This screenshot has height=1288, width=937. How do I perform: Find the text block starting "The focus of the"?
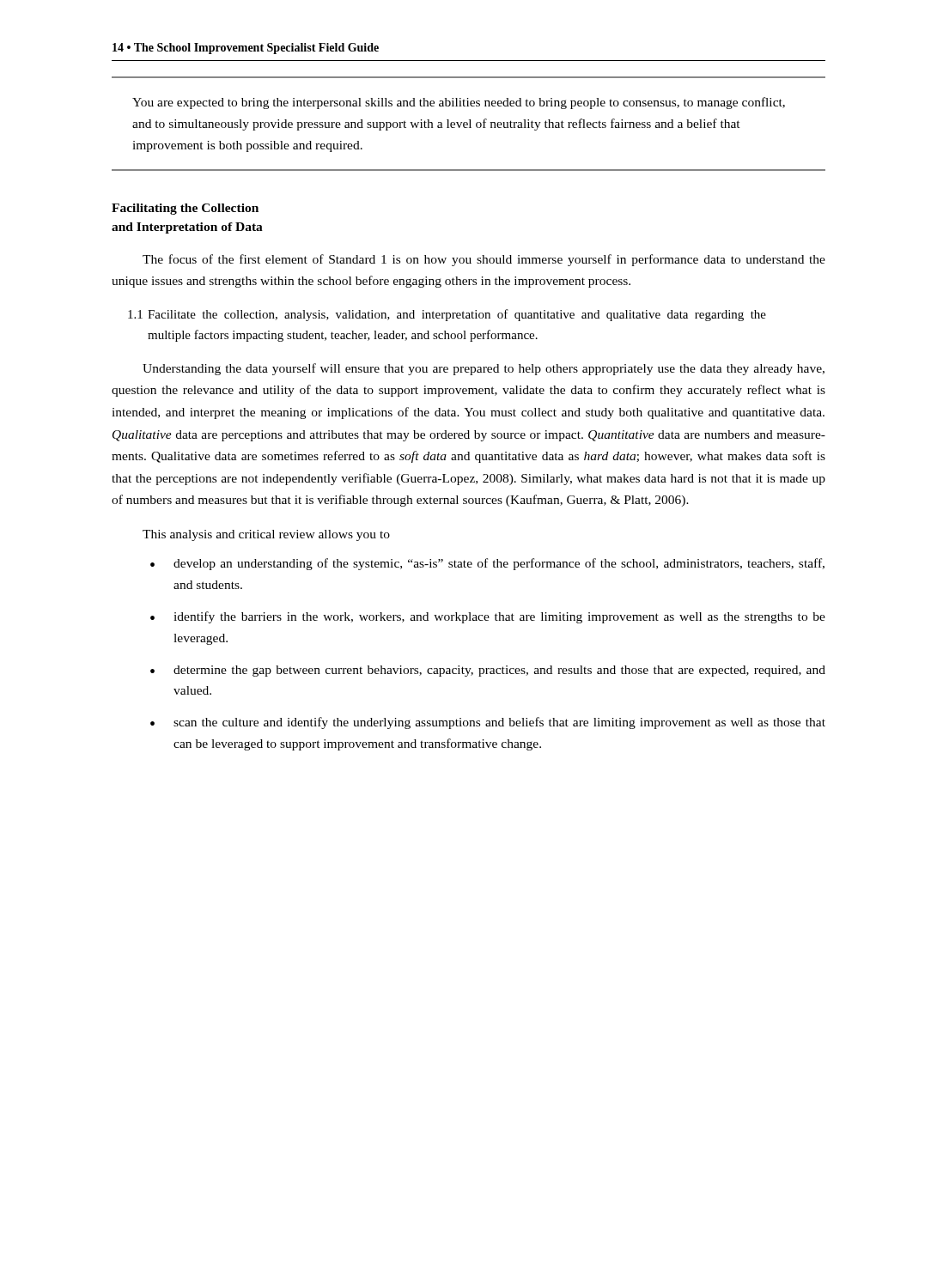pos(468,270)
